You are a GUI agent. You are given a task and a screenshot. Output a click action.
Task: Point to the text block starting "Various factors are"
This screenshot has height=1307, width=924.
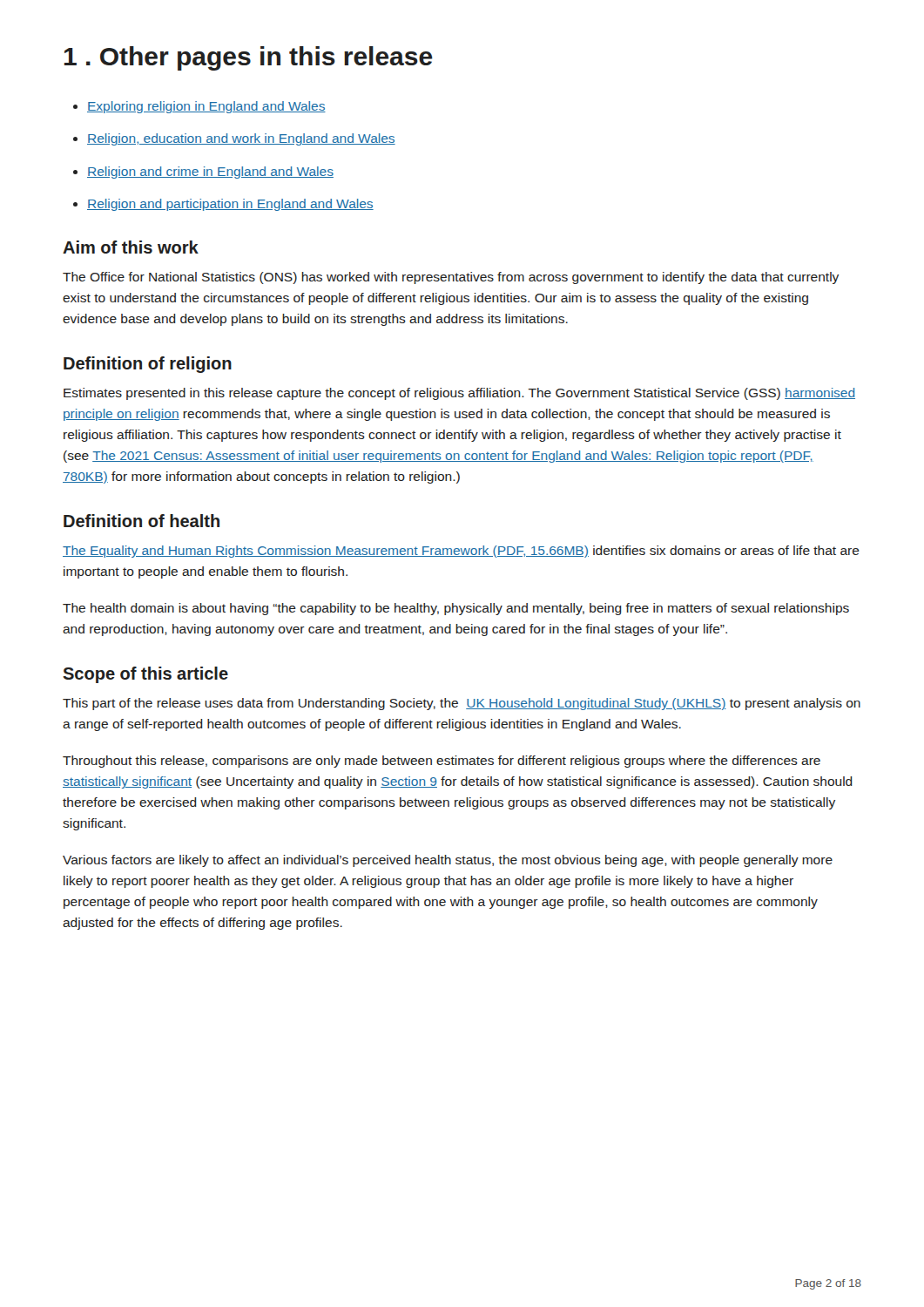(448, 891)
